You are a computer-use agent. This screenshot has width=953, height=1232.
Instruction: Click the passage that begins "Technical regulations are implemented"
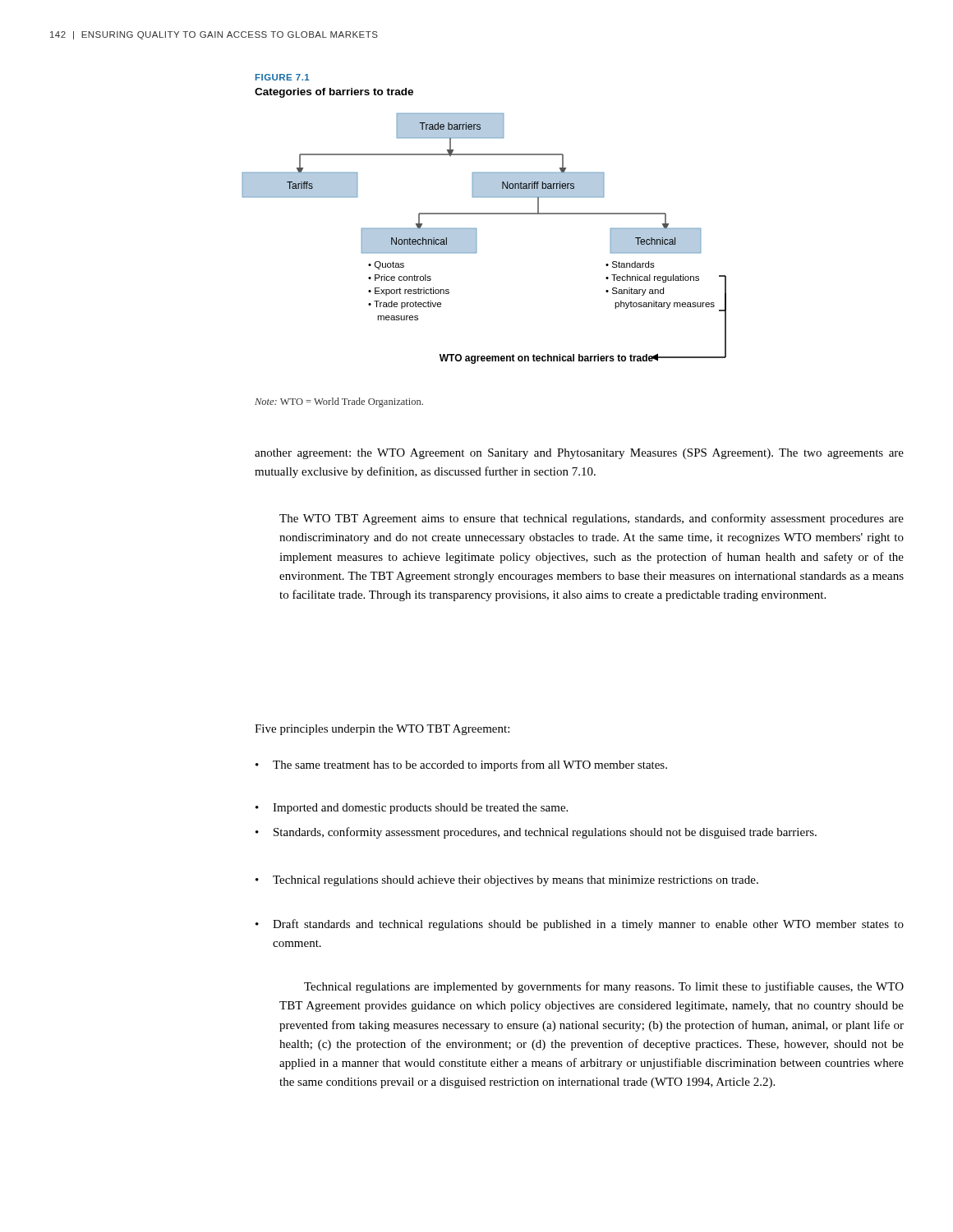click(592, 1035)
